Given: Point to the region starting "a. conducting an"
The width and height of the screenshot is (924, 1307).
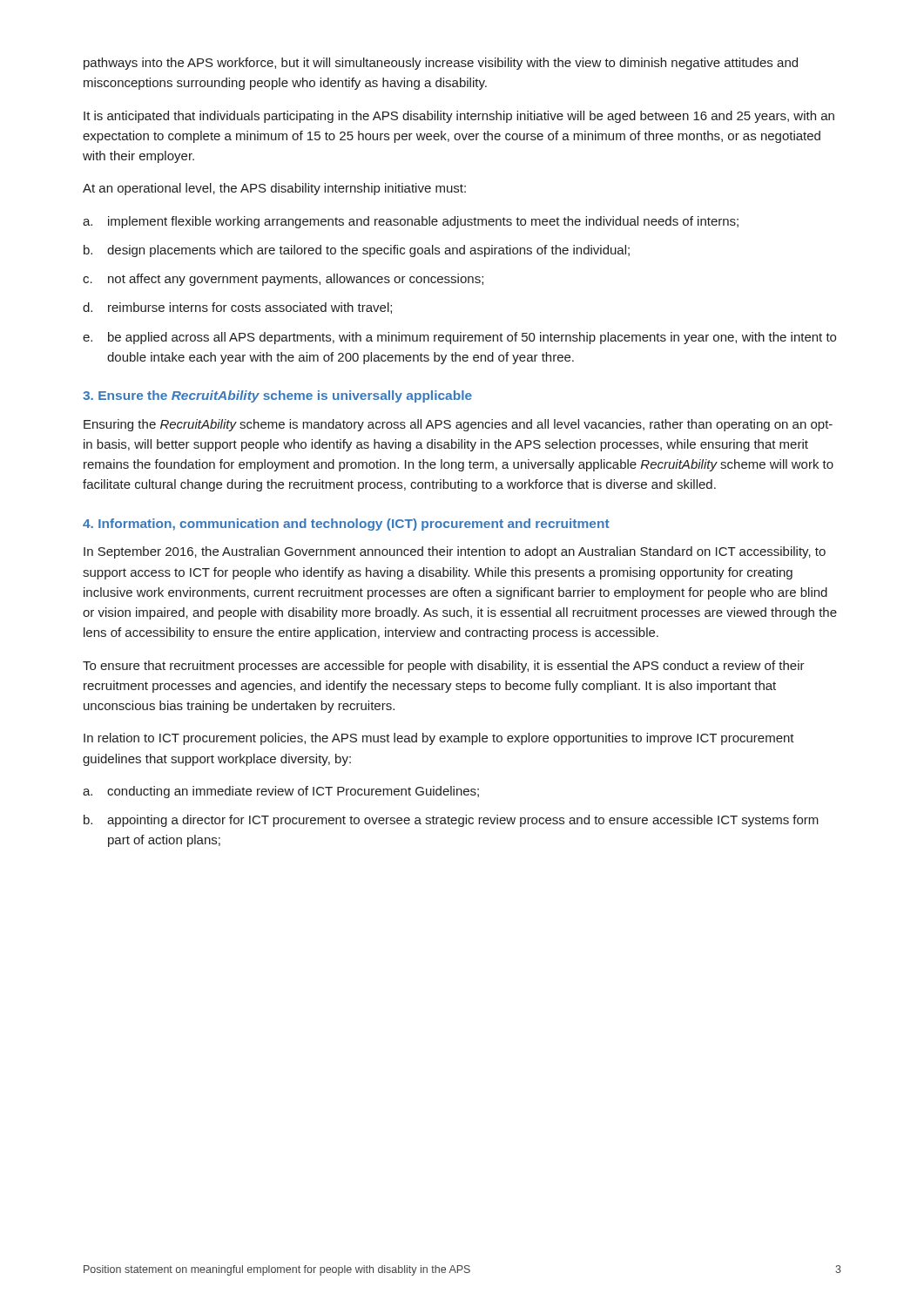Looking at the screenshot, I should [462, 791].
